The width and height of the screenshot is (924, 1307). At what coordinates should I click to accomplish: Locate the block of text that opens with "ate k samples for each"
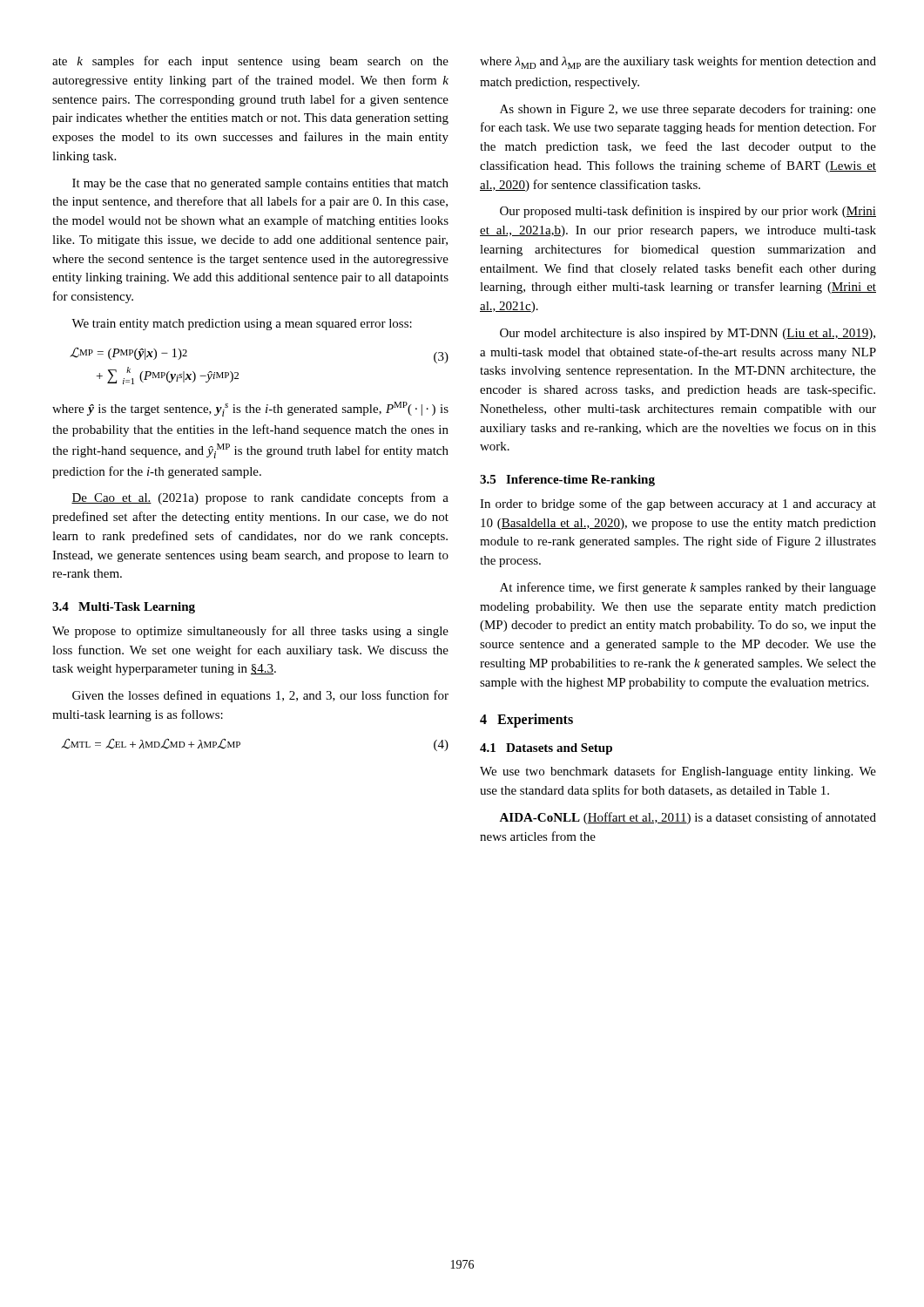pyautogui.click(x=250, y=109)
